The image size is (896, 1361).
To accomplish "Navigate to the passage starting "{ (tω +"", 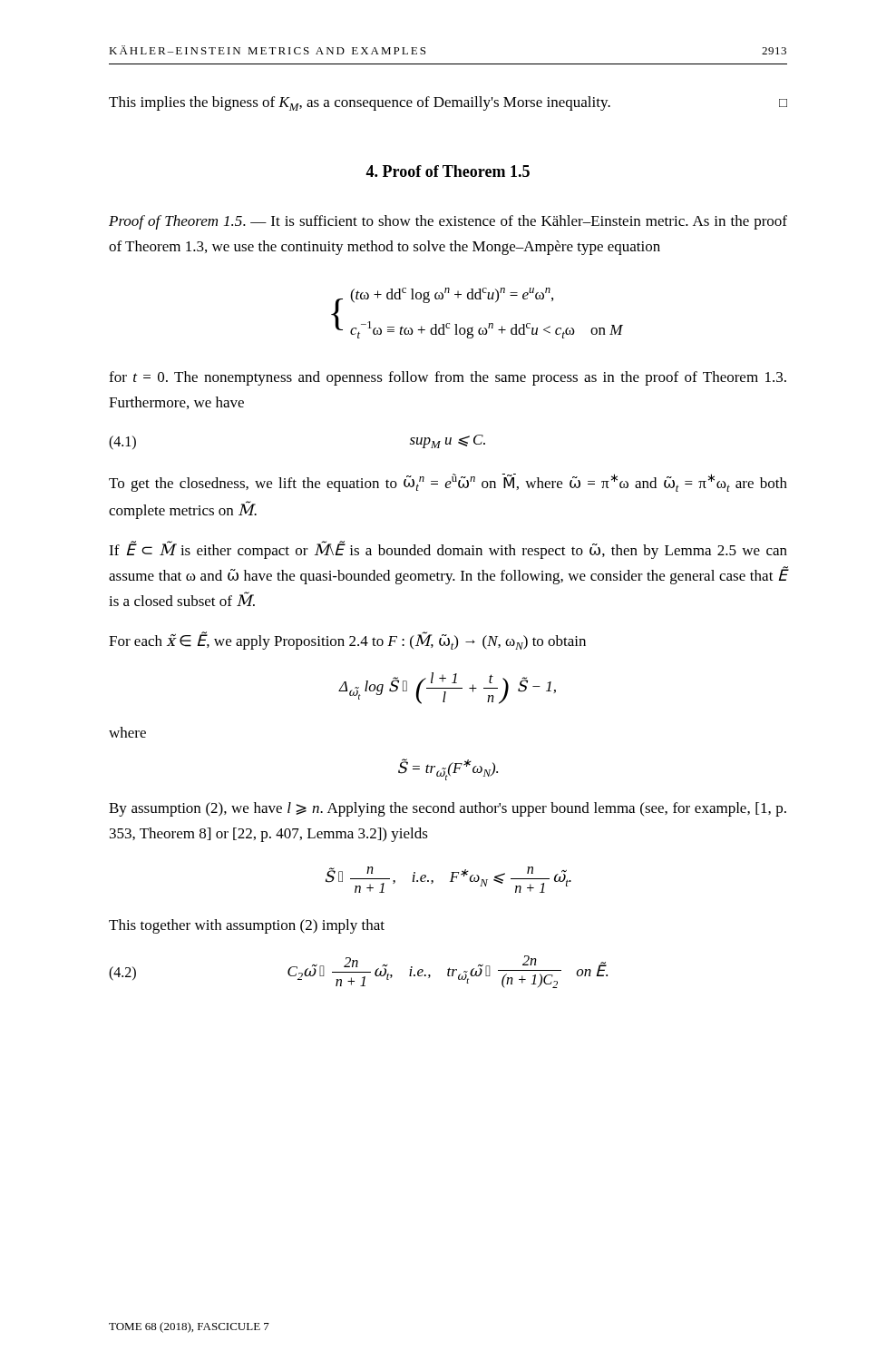I will (475, 312).
